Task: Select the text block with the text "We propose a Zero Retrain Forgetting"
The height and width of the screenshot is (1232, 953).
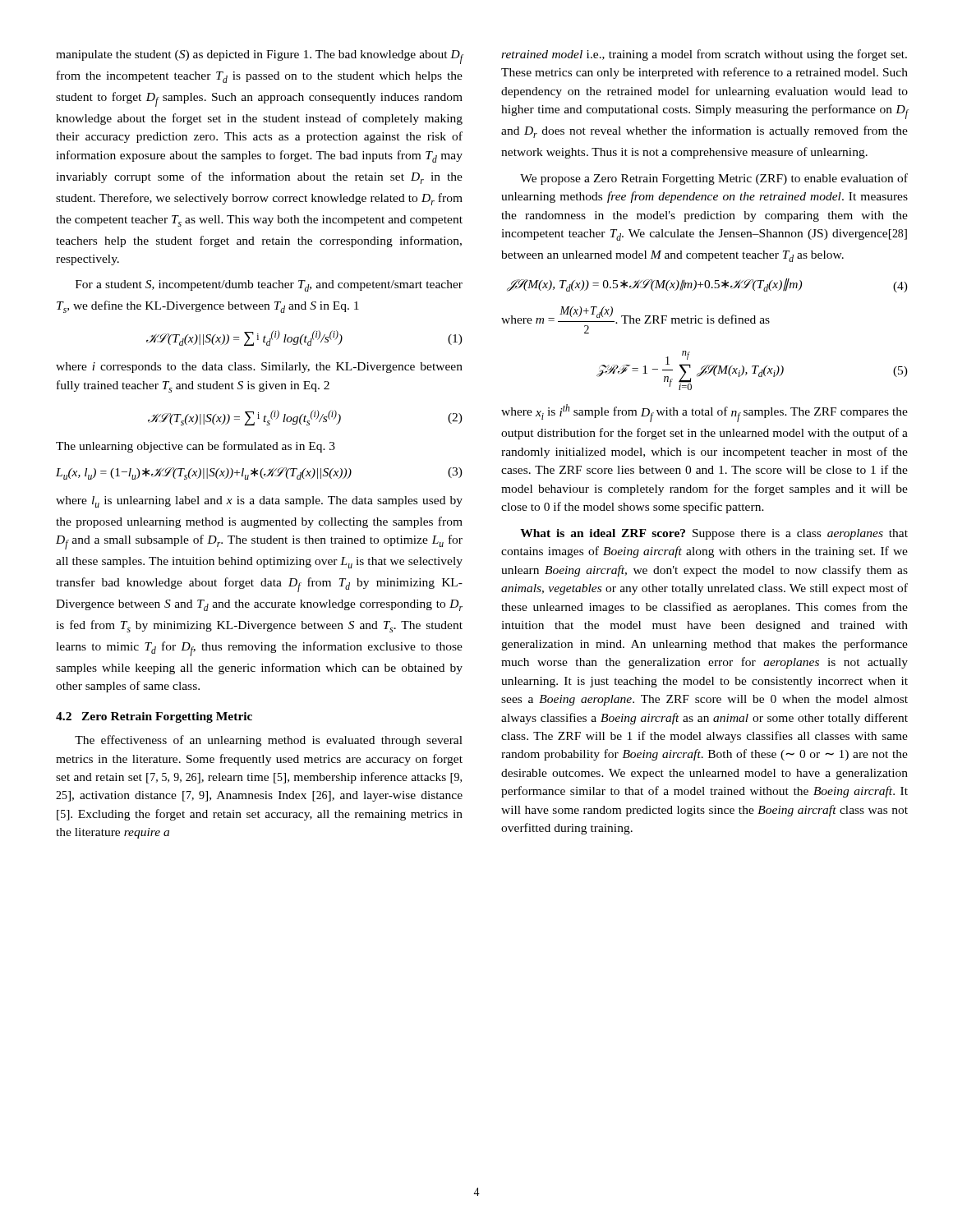Action: pos(705,218)
